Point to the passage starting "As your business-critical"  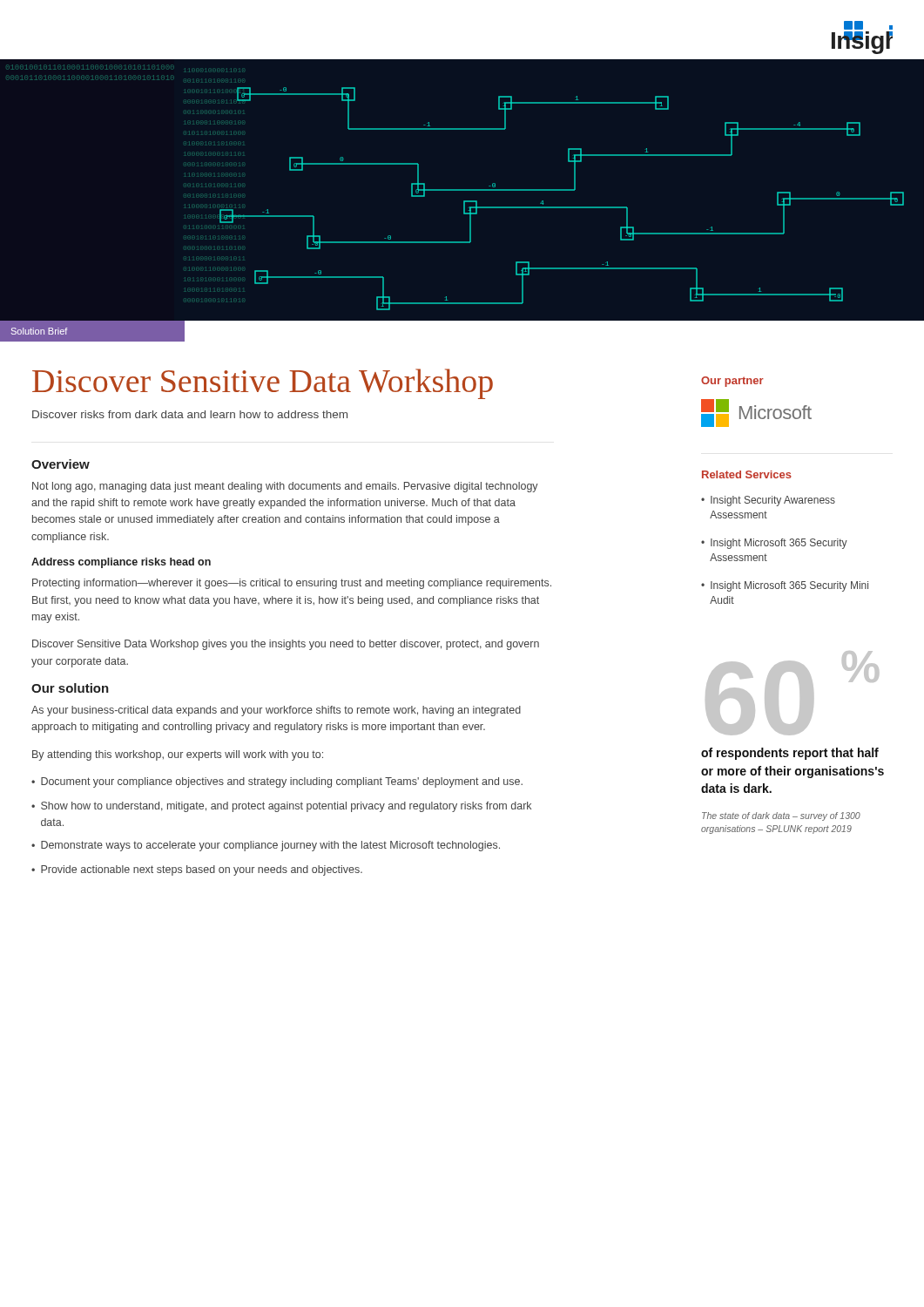293,719
